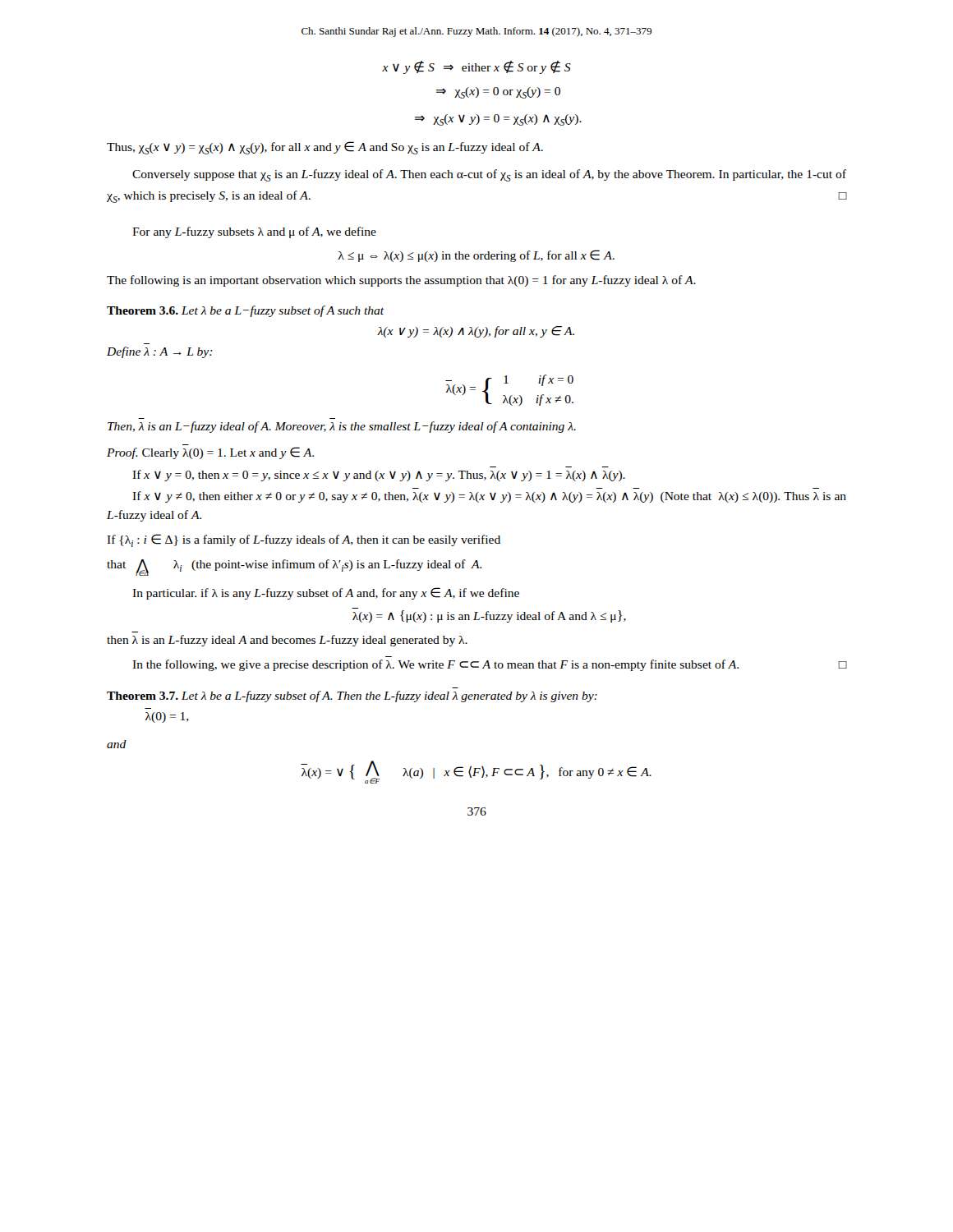The image size is (953, 1232).
Task: Select the block starting "The following is an important observation which supports"
Action: click(401, 279)
